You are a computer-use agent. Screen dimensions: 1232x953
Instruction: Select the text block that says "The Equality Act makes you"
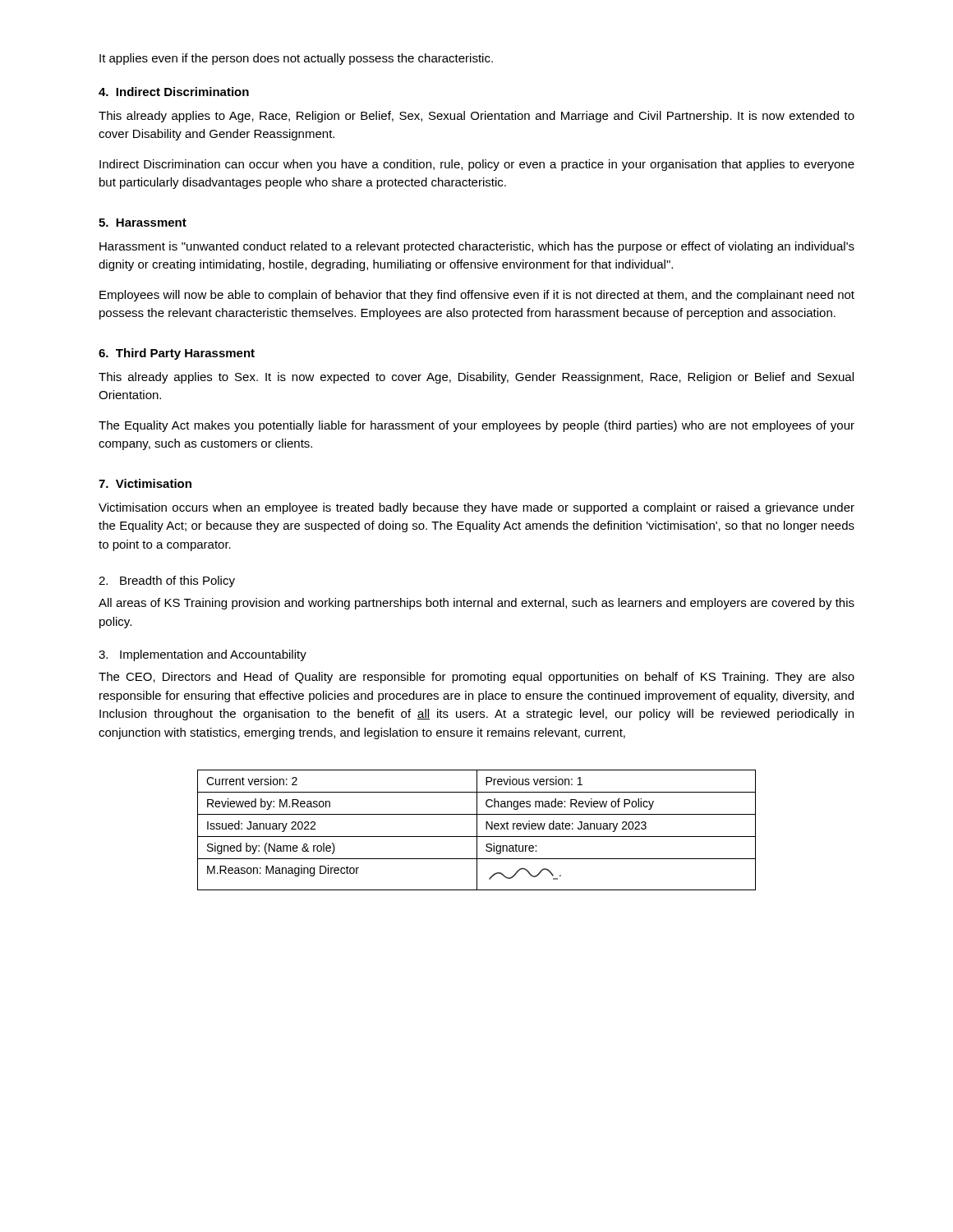pos(476,434)
